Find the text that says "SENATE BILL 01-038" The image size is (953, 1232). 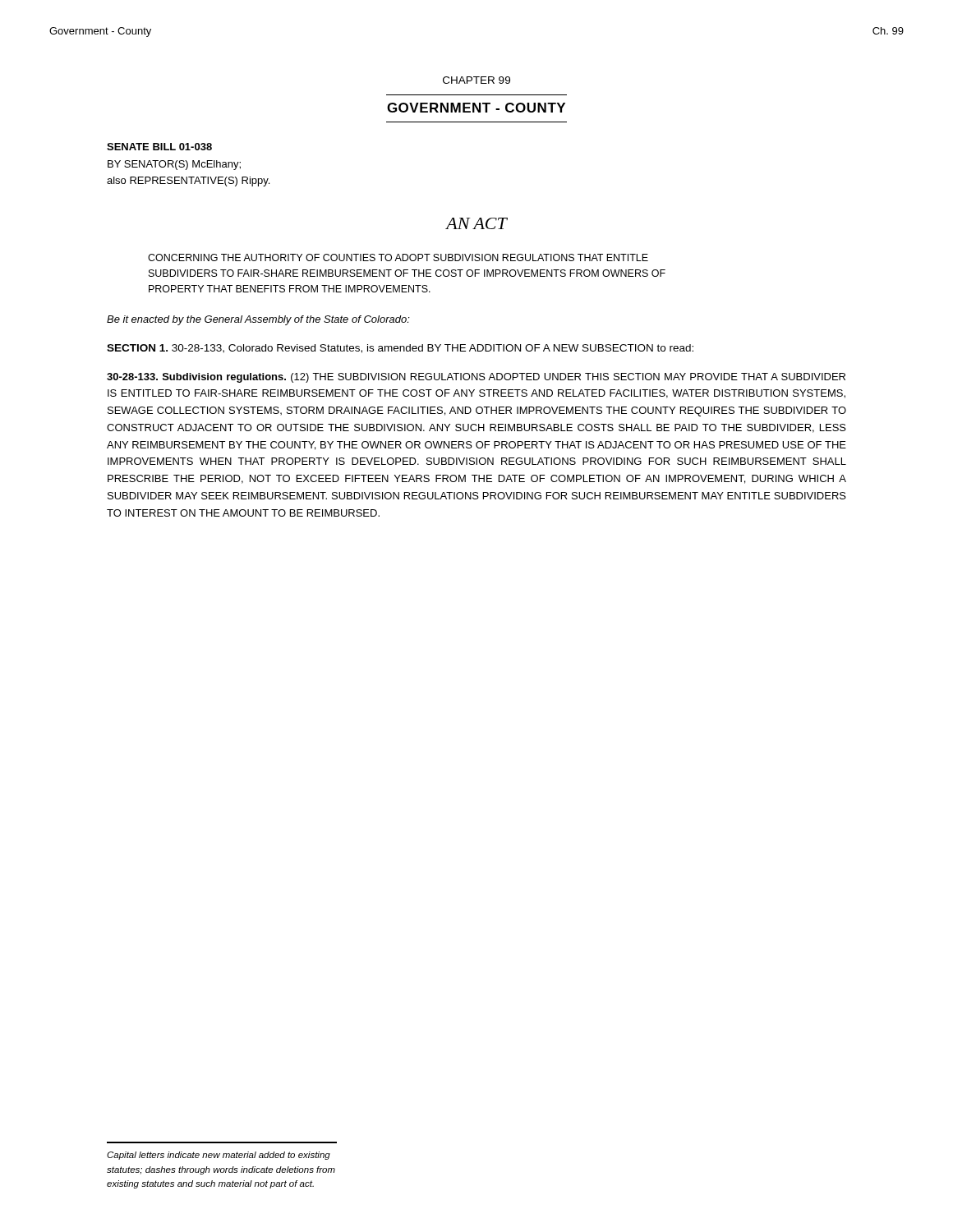(x=159, y=147)
